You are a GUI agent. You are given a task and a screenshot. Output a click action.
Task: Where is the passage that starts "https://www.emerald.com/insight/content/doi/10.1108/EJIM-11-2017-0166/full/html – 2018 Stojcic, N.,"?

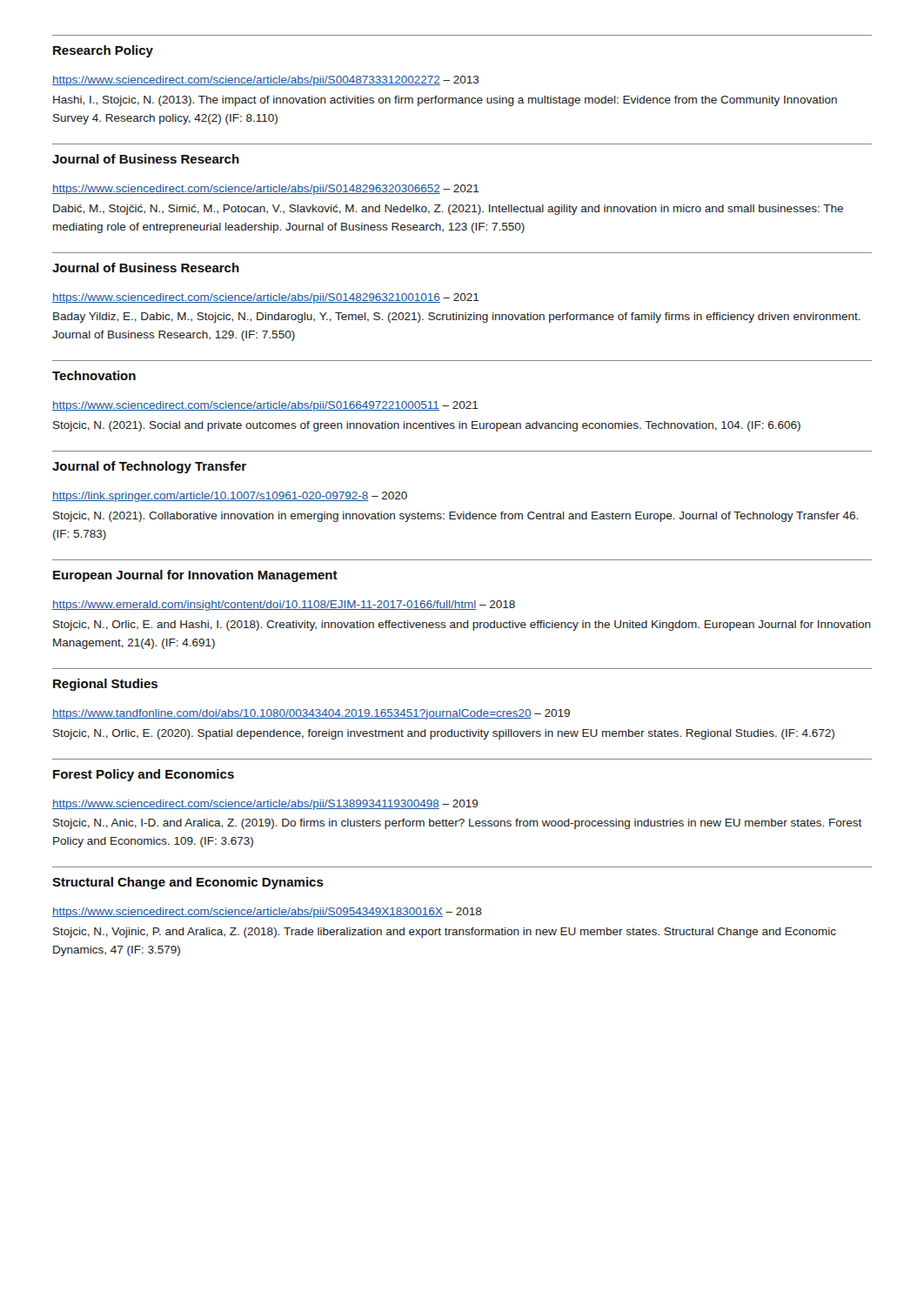coord(462,622)
